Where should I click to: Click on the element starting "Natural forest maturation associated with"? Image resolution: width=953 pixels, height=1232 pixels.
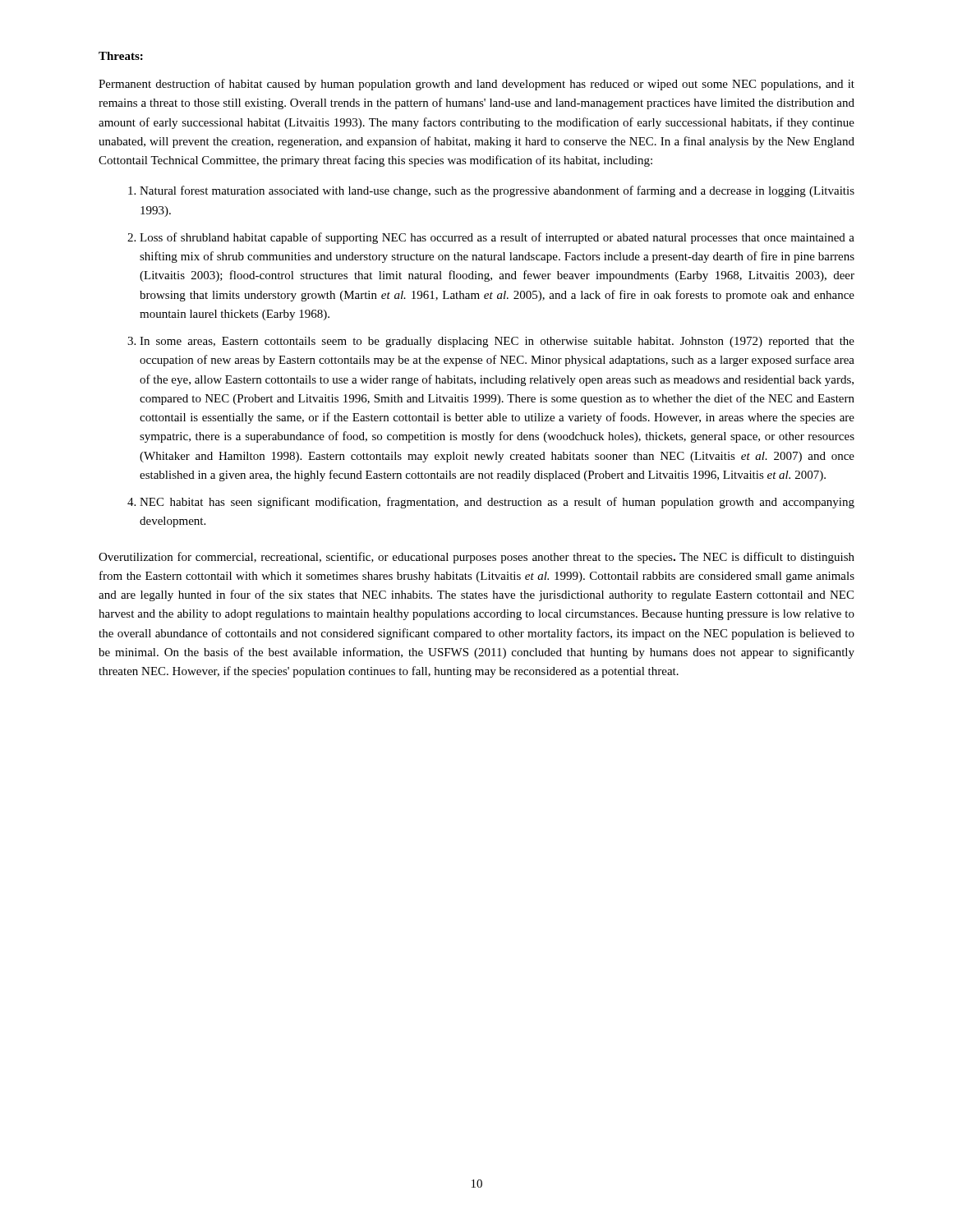point(497,200)
